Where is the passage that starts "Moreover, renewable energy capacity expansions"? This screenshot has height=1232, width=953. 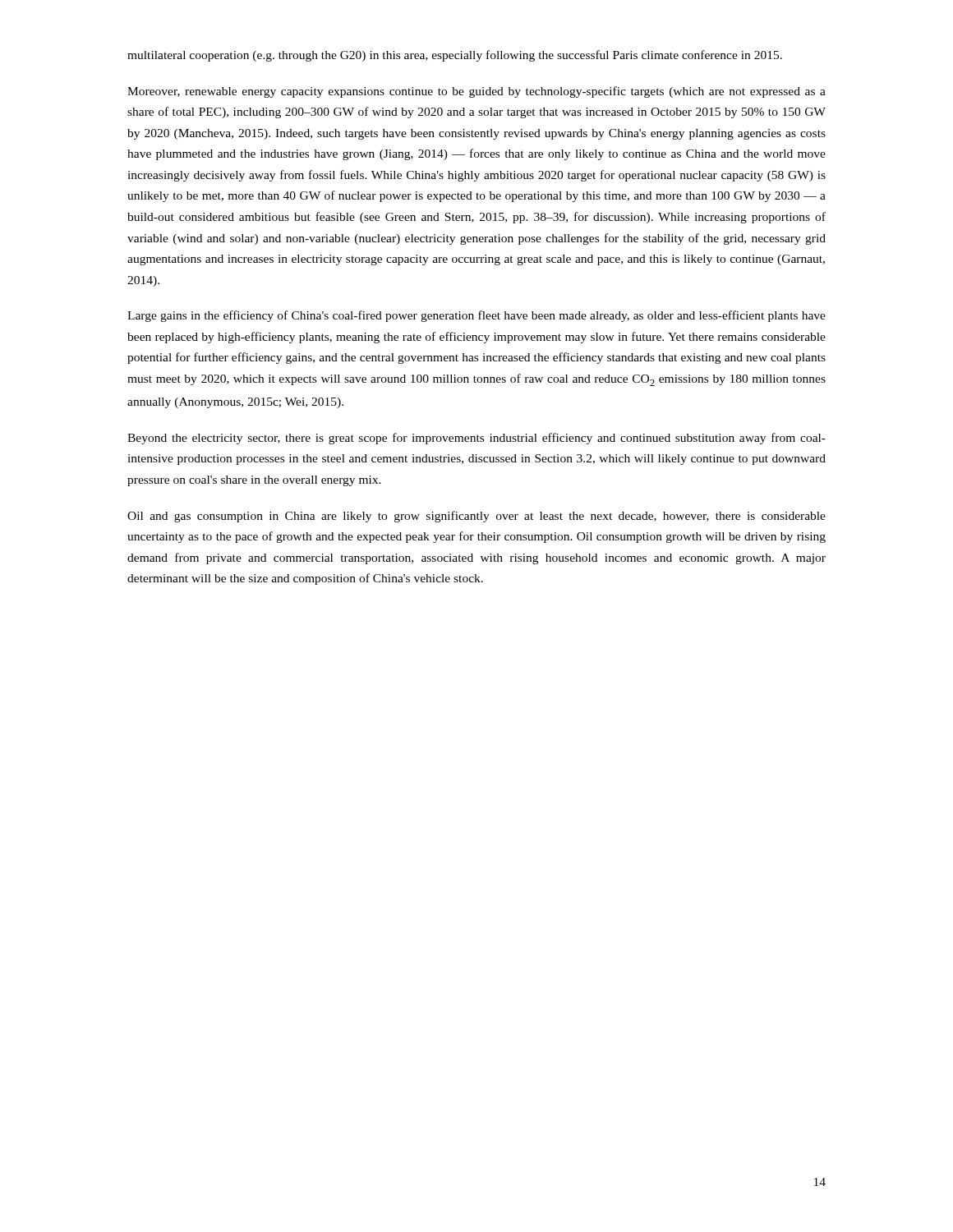pos(476,185)
